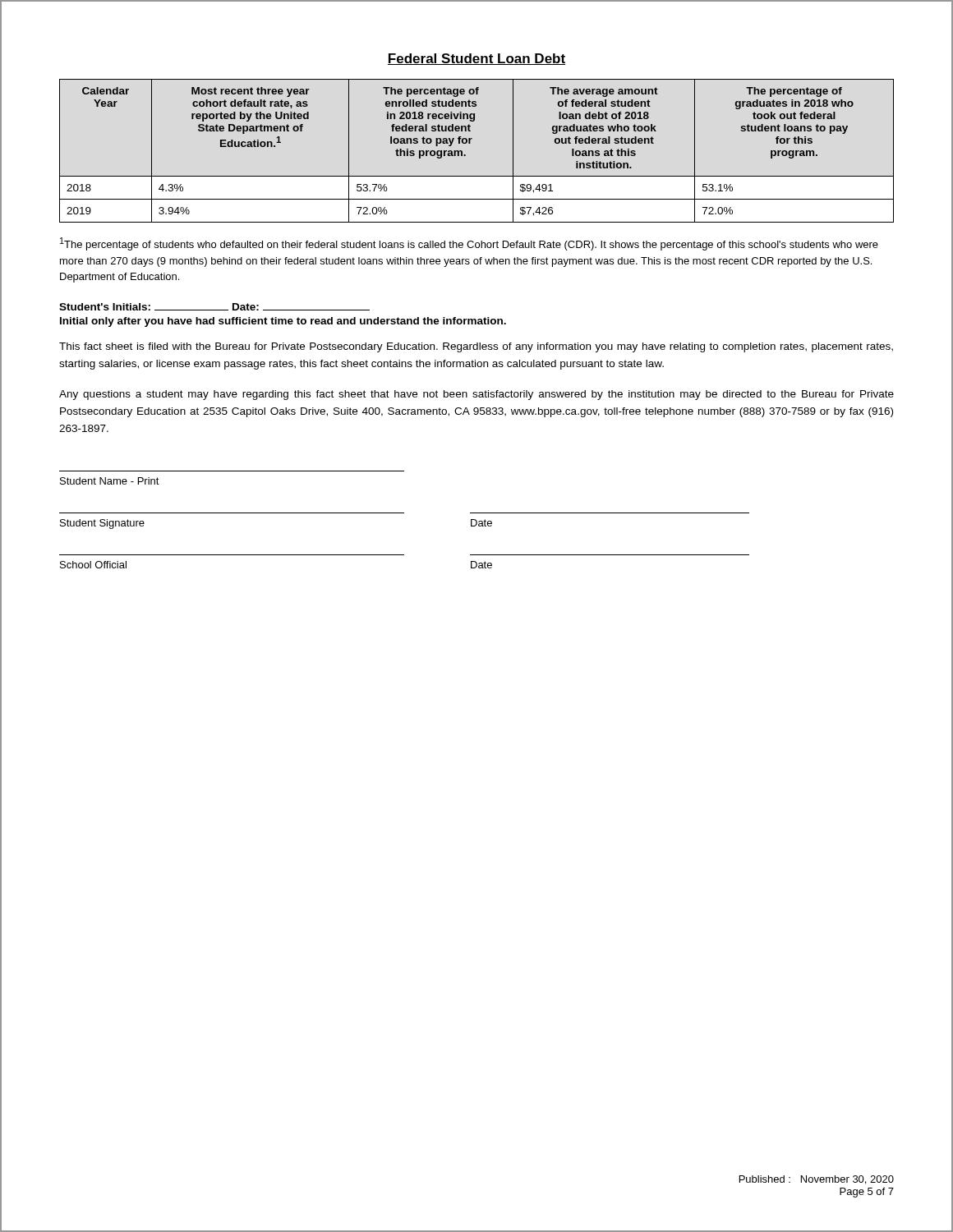The width and height of the screenshot is (953, 1232).
Task: Select the text block starting "Student Signature"
Action: (102, 523)
